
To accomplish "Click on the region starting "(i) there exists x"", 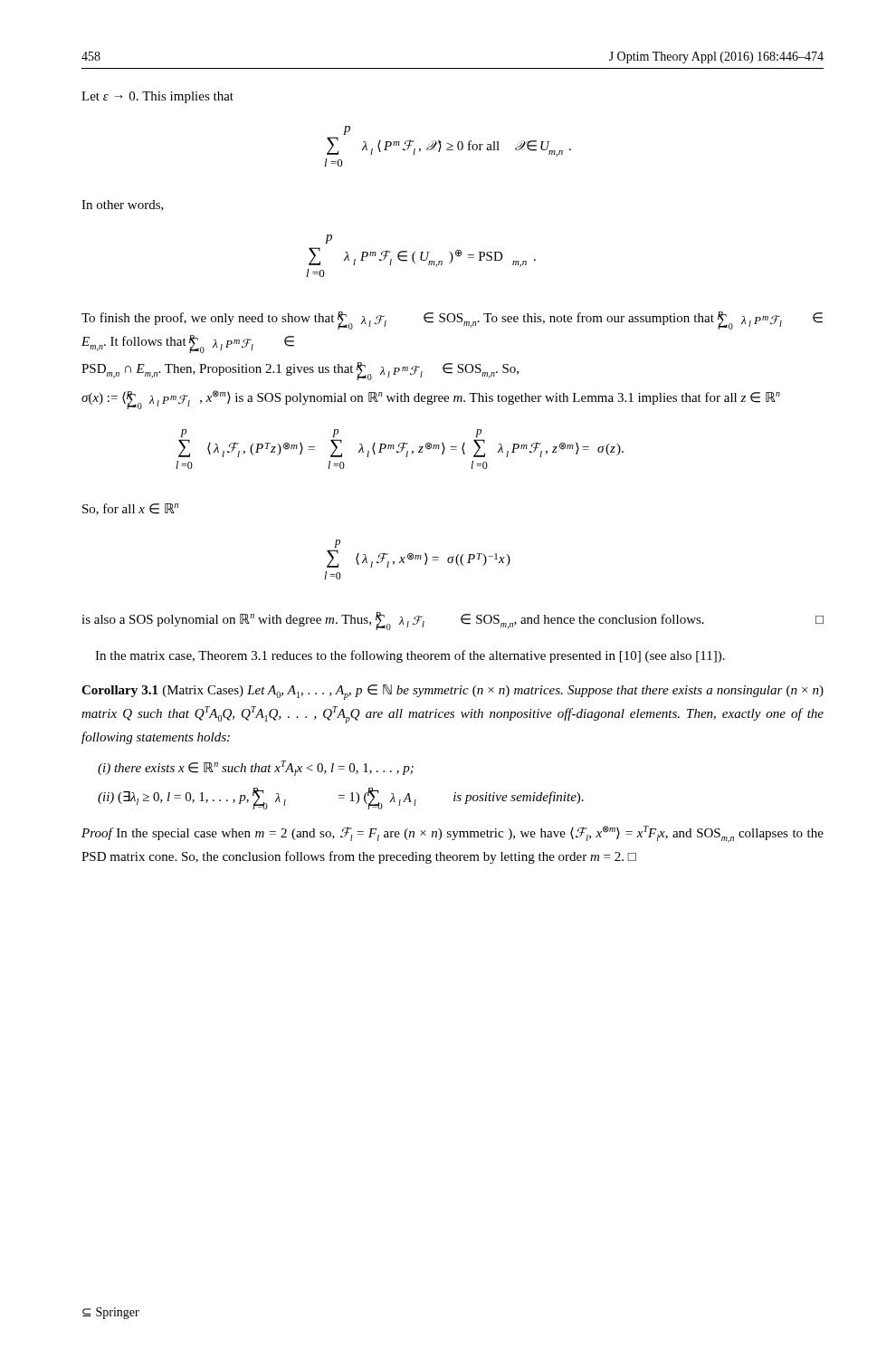I will click(256, 768).
